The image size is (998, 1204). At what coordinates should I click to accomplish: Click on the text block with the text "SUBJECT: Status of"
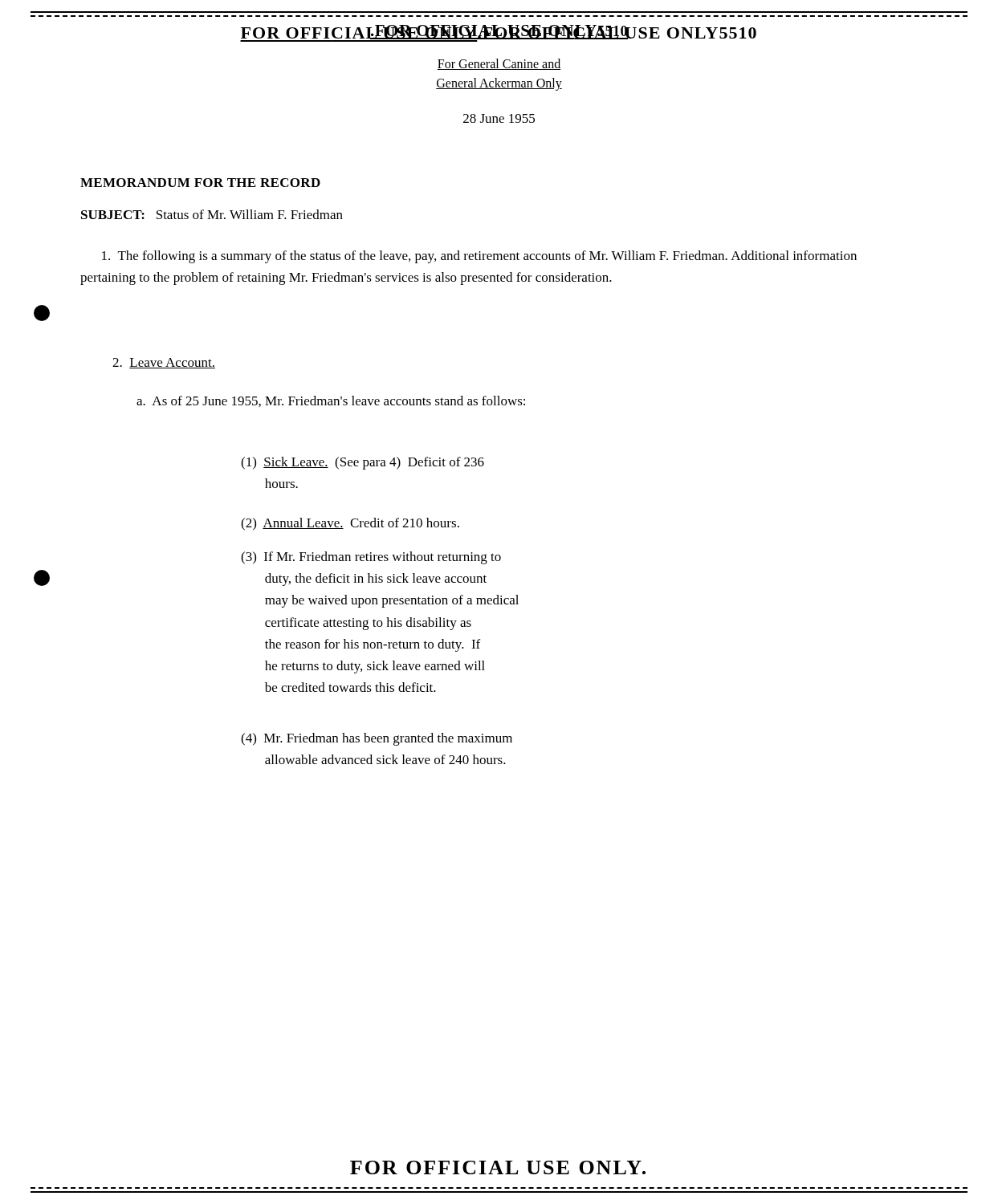tap(212, 215)
